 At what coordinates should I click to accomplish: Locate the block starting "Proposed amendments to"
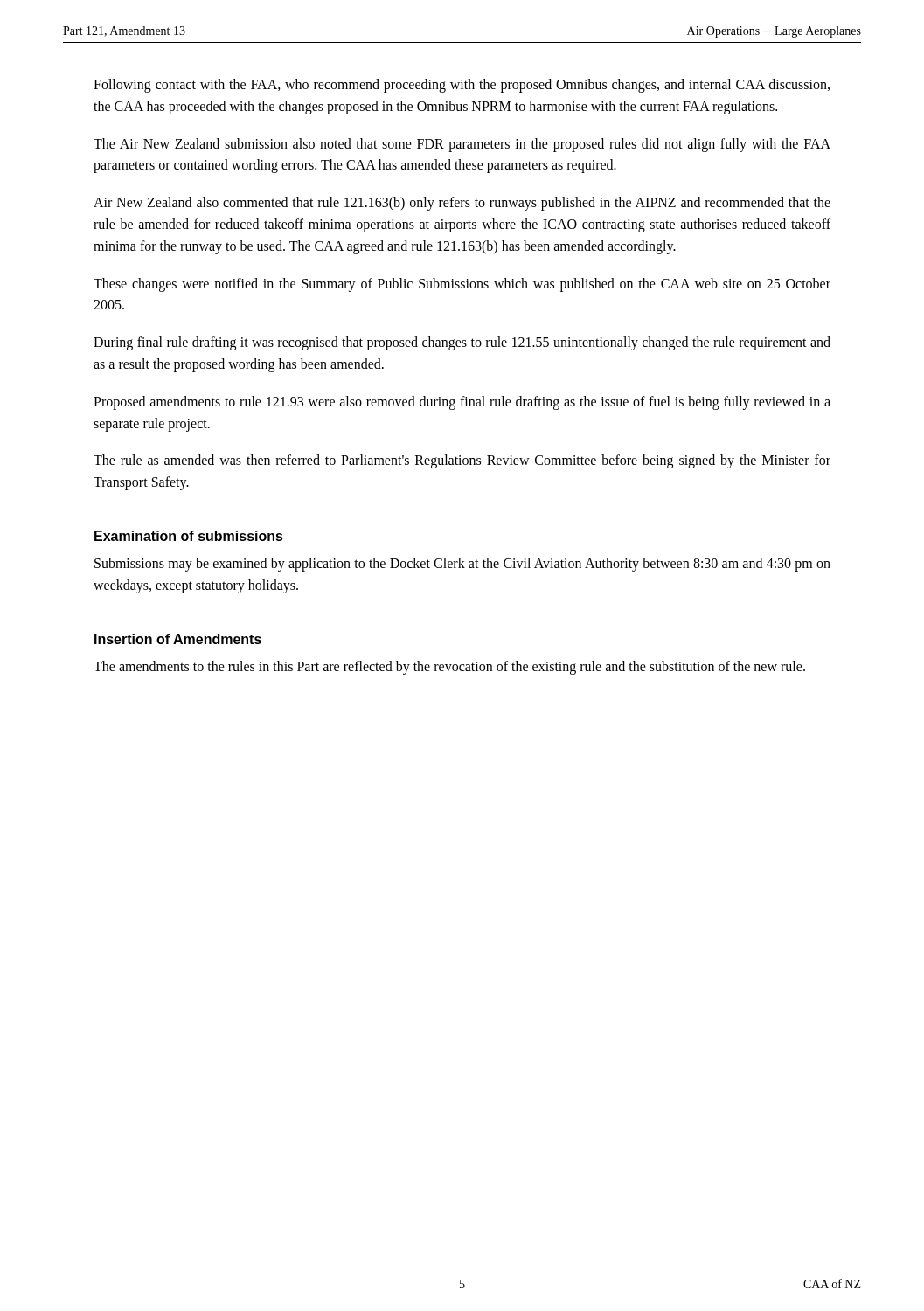(462, 412)
